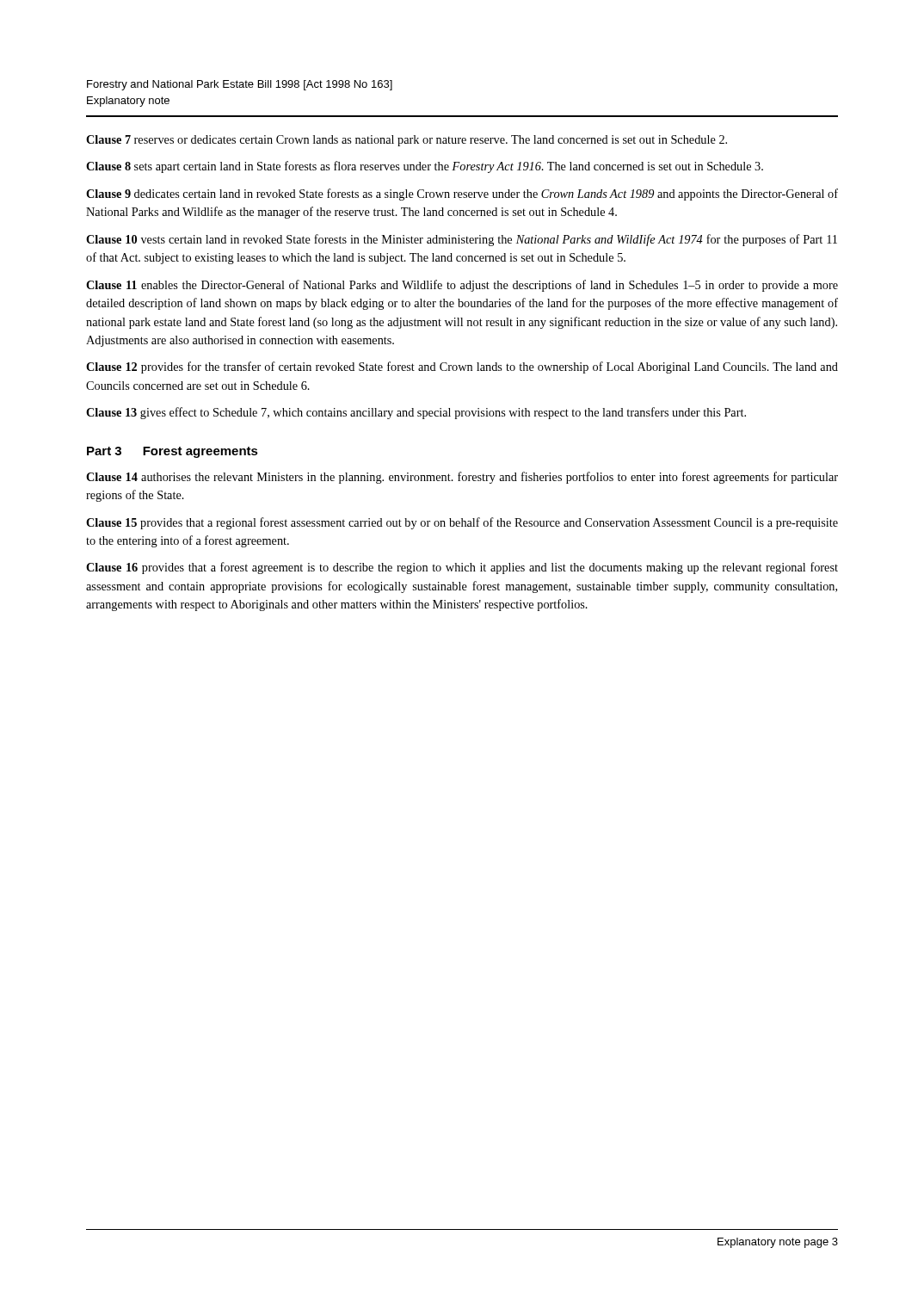924x1291 pixels.
Task: Click on the block starting "Clause 10 vests certain land in revoked State"
Action: pyautogui.click(x=462, y=248)
